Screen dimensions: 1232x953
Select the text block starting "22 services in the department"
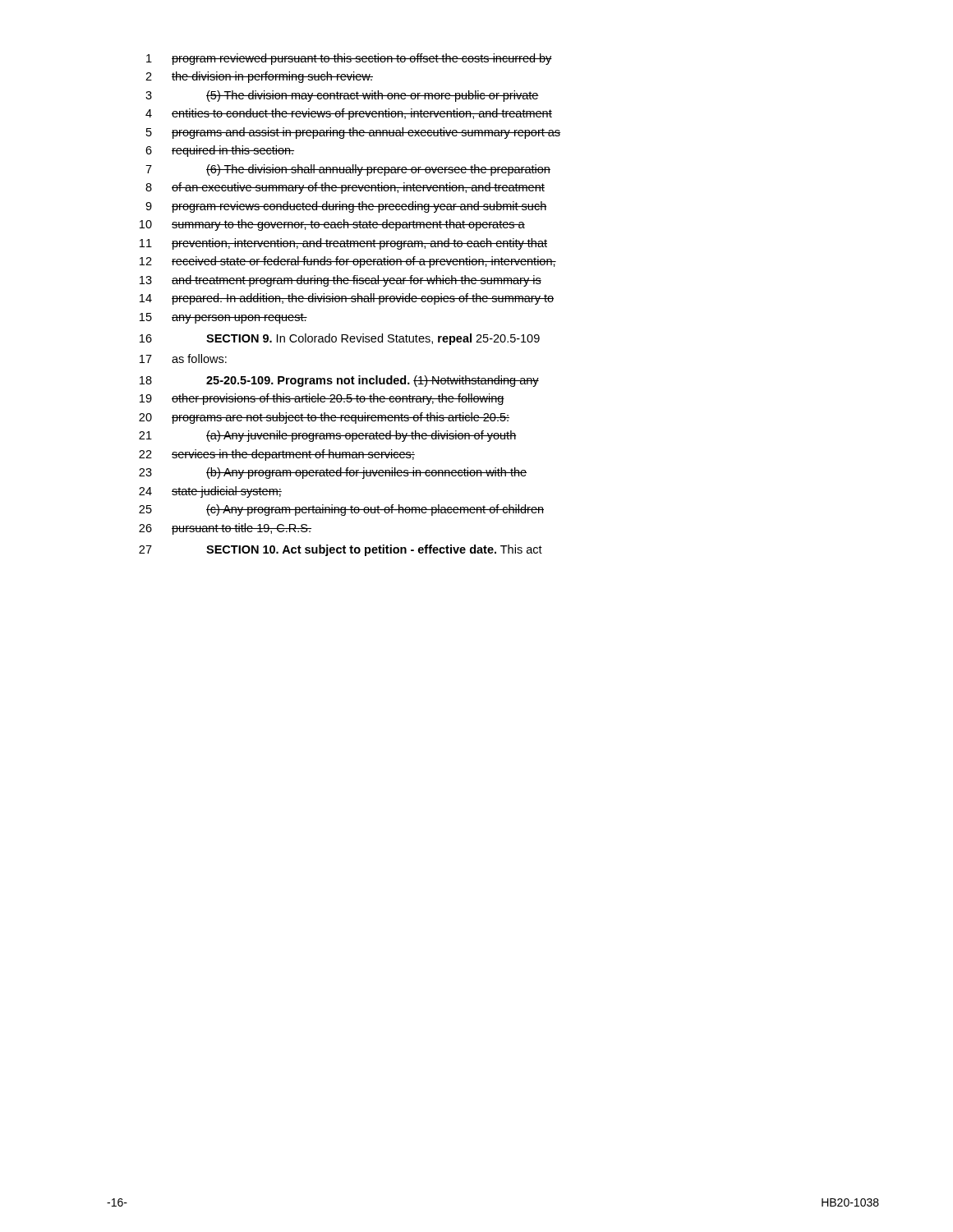coord(277,455)
